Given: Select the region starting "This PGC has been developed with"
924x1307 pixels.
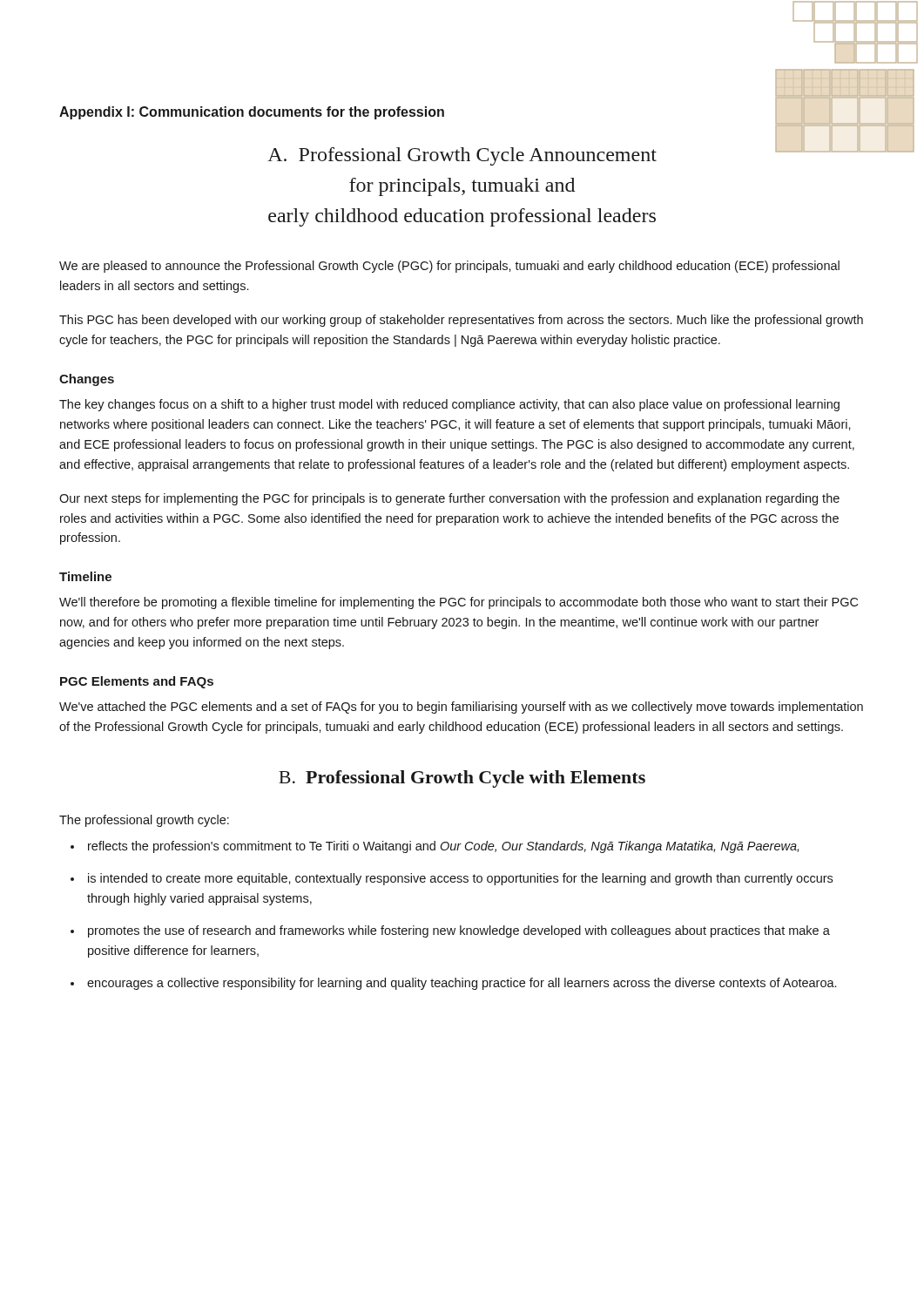Looking at the screenshot, I should tap(461, 330).
